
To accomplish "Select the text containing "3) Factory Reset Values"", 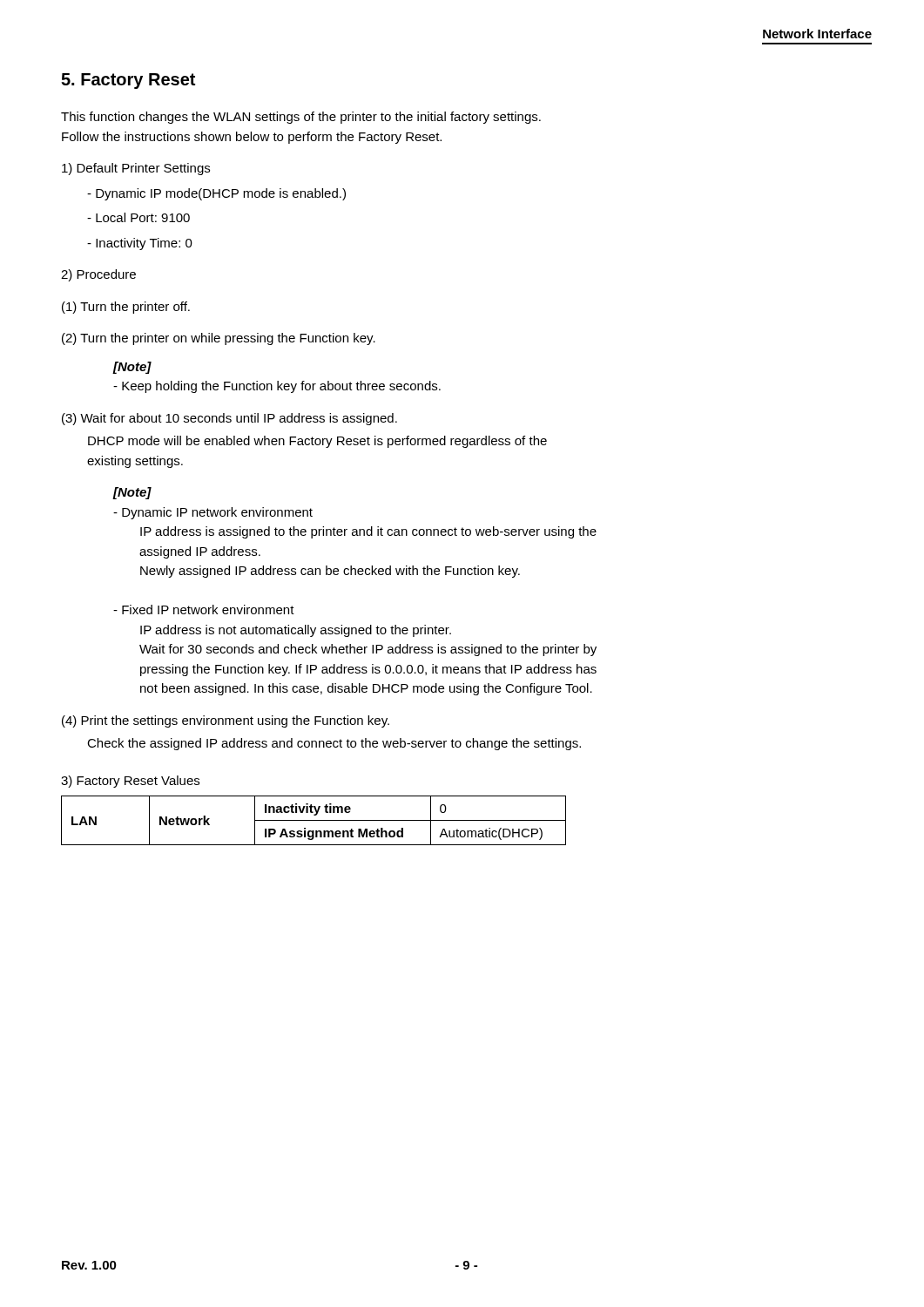I will [131, 780].
